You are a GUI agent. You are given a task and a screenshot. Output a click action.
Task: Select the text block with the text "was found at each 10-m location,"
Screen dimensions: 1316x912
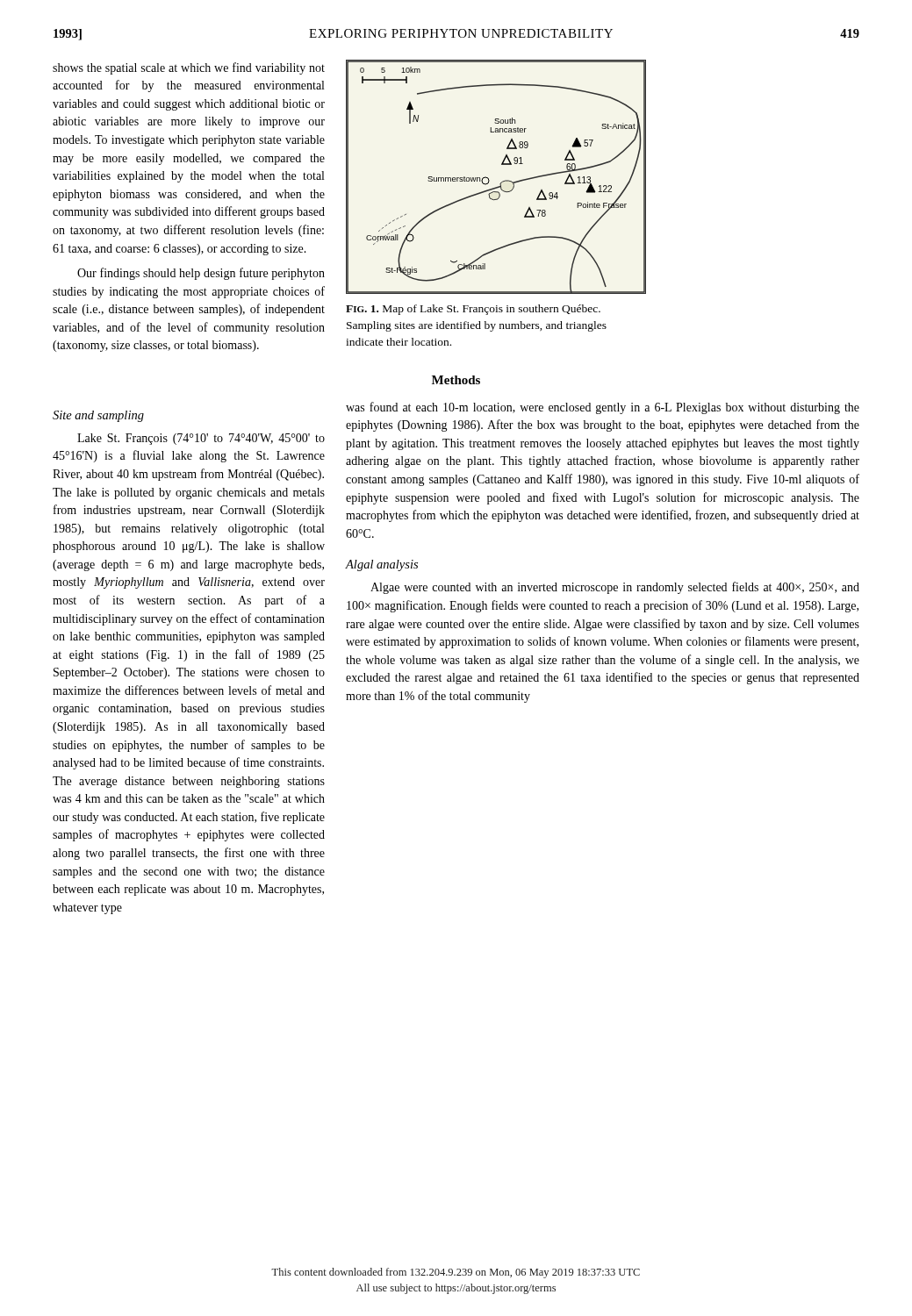coord(603,471)
